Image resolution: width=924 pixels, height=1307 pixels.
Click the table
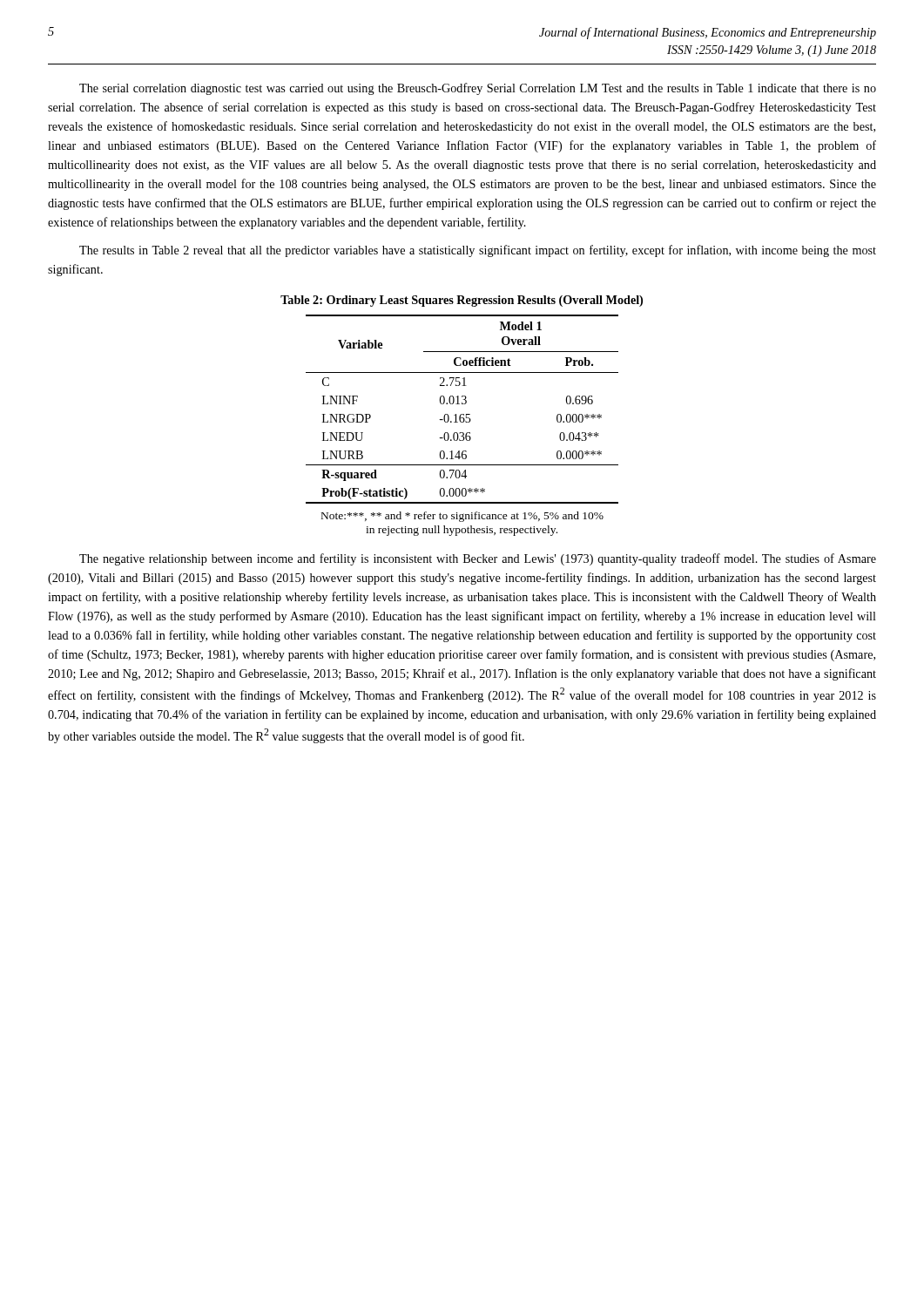pyautogui.click(x=462, y=409)
